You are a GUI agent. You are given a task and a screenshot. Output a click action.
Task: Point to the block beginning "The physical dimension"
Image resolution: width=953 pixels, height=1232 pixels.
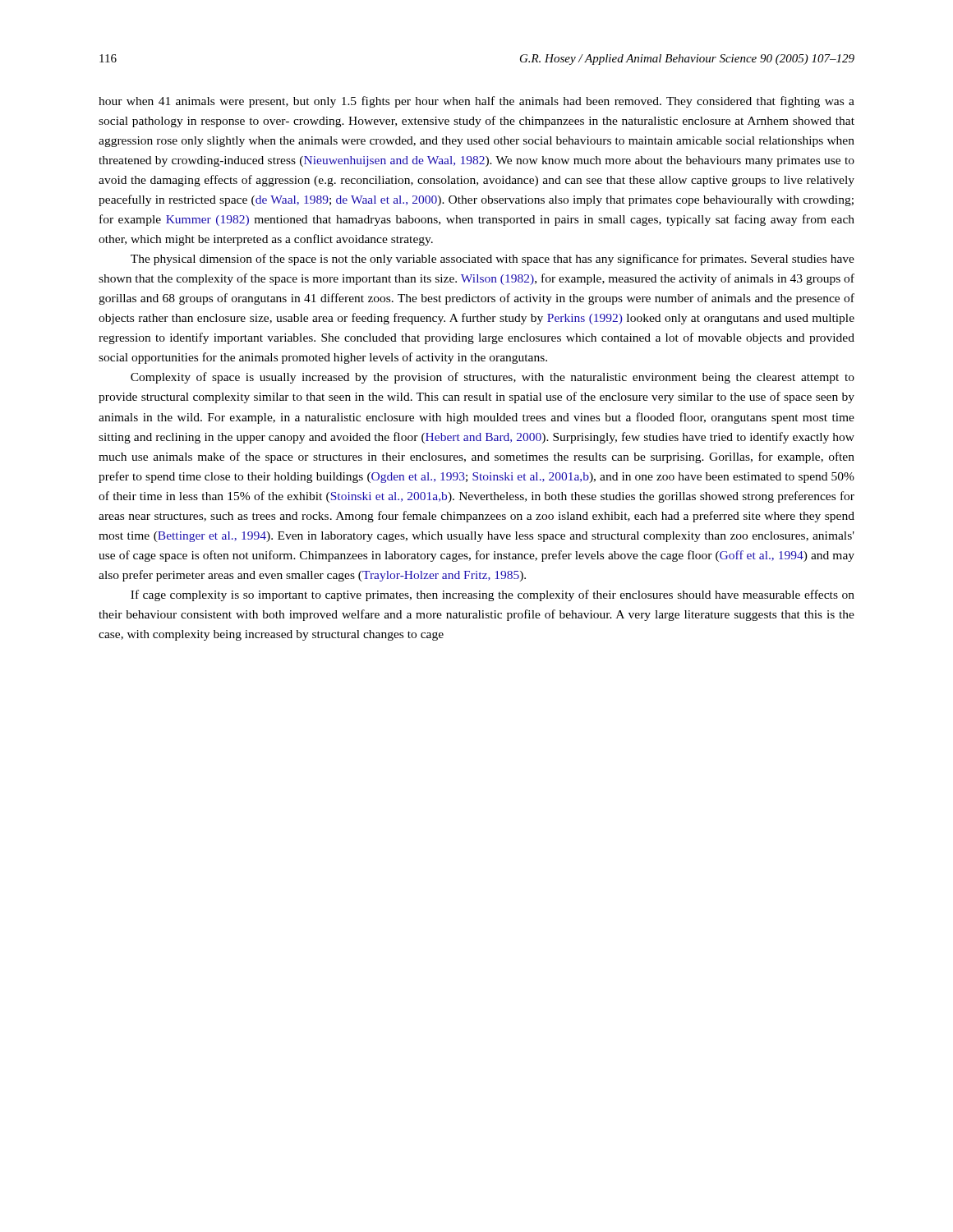click(476, 308)
